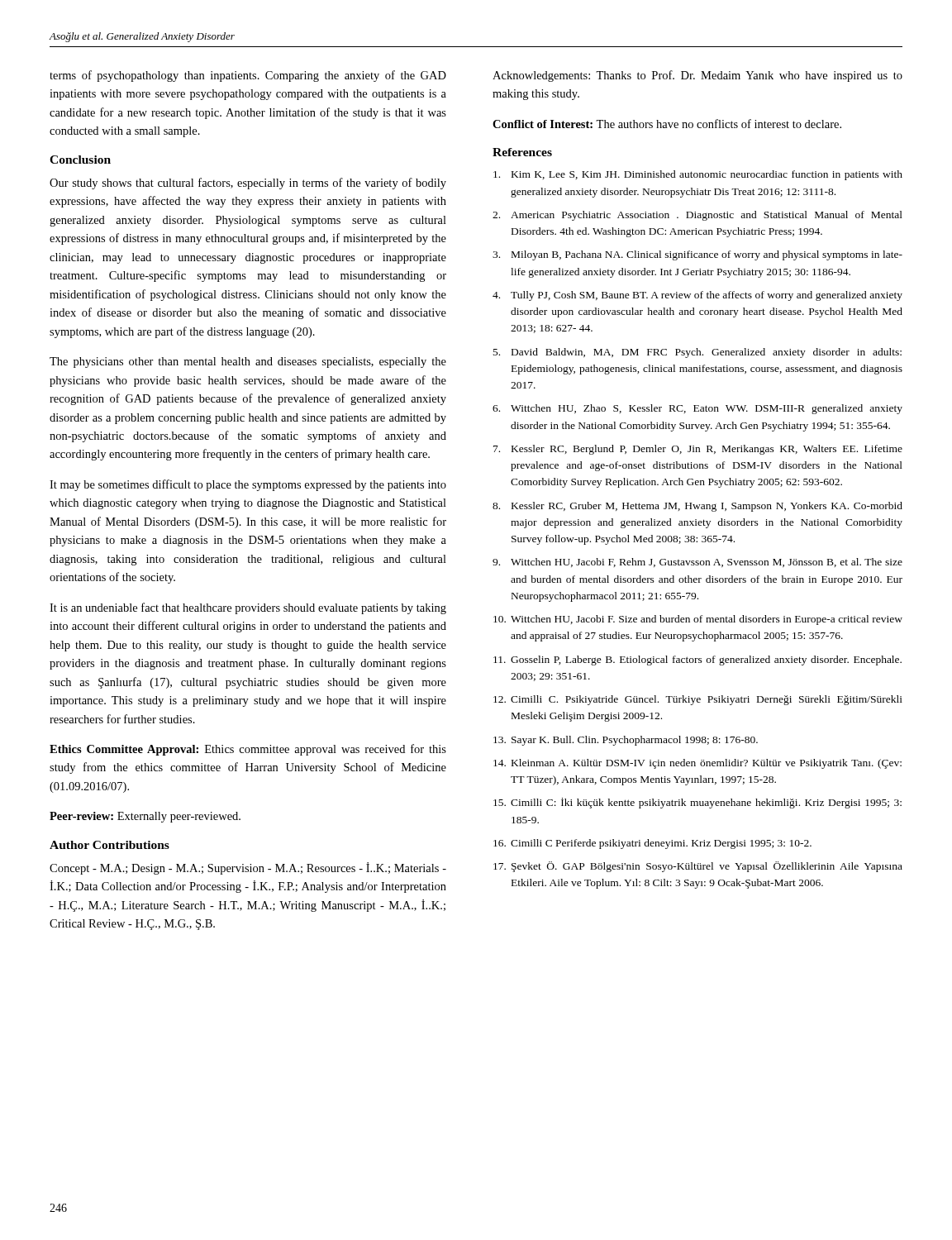Image resolution: width=952 pixels, height=1240 pixels.
Task: Click on the passage starting "4. Tully PJ, Cosh SM, Baune"
Action: [x=697, y=312]
